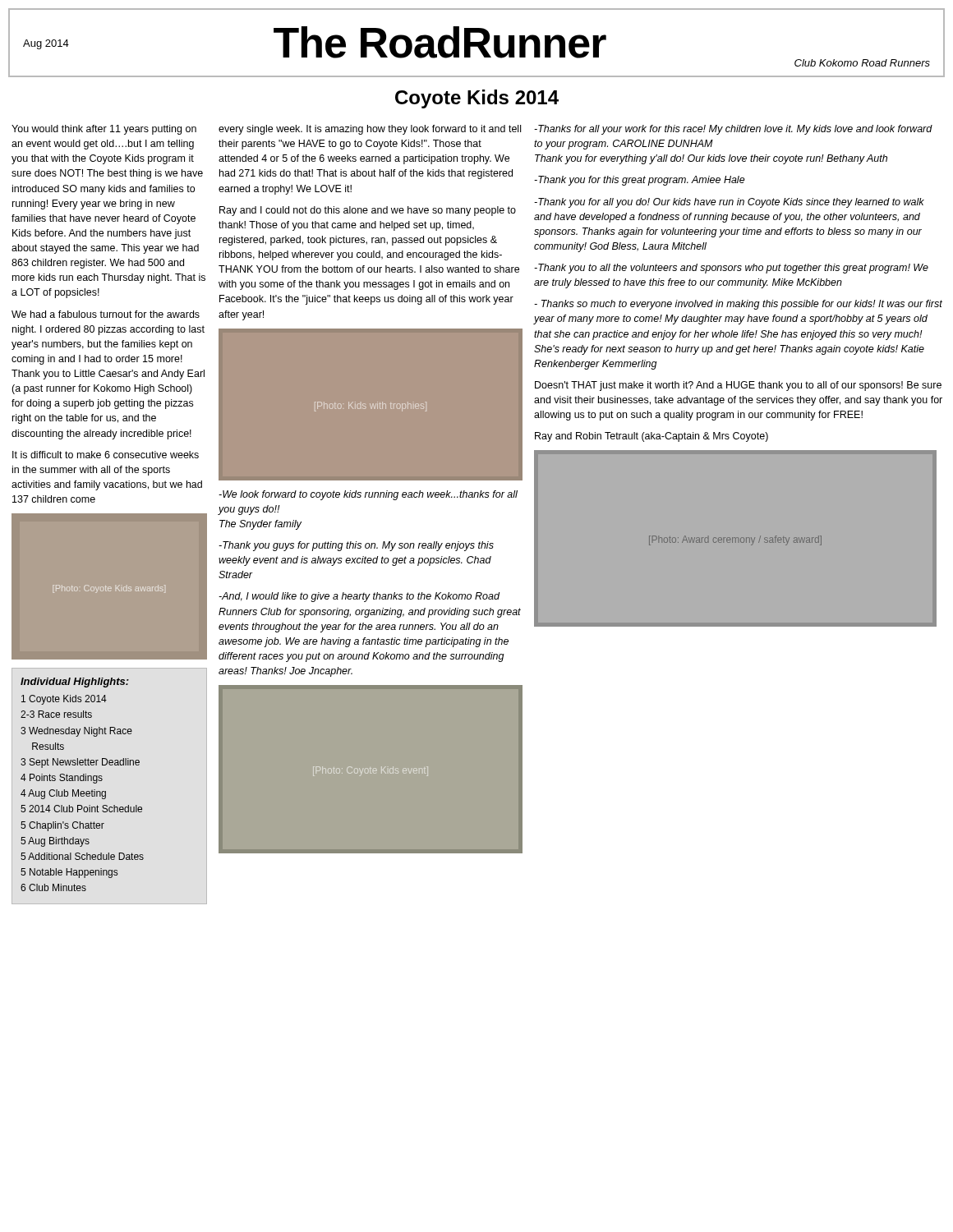Click on the block starting "Thanks for all your work"
The height and width of the screenshot is (1232, 953).
pyautogui.click(x=739, y=283)
